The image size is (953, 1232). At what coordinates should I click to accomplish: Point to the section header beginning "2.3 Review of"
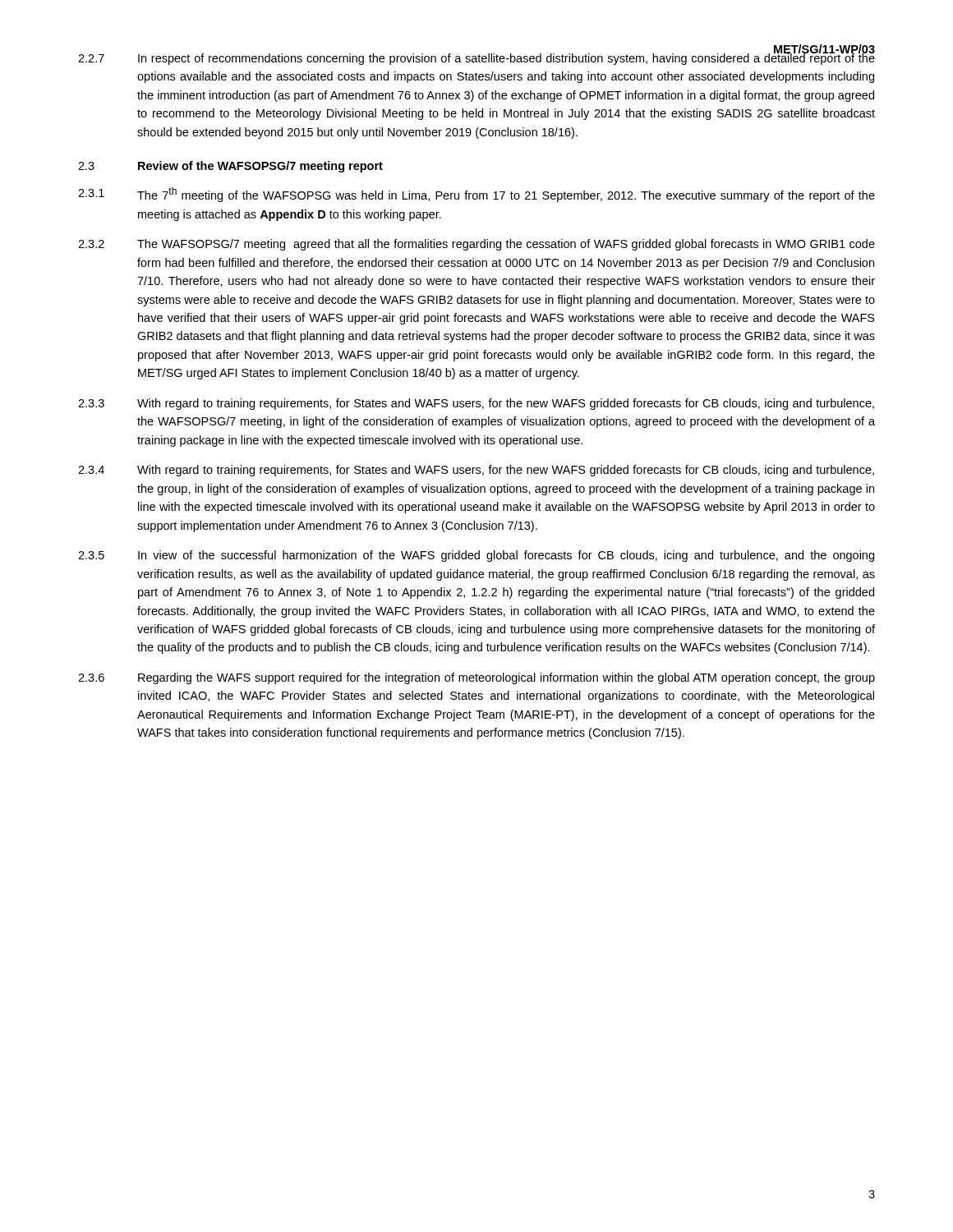pos(230,166)
